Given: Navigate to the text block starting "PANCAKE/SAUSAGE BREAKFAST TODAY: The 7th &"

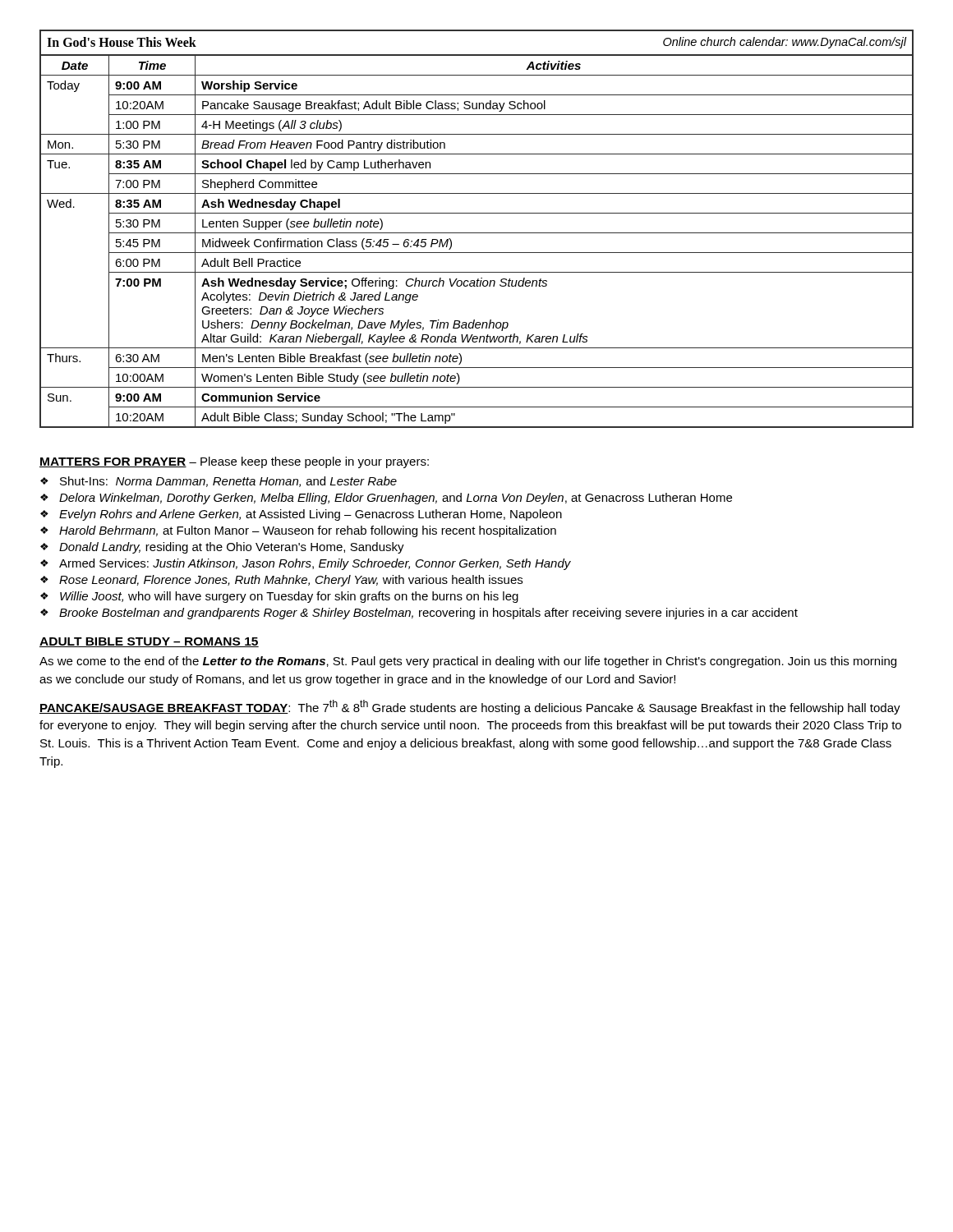Looking at the screenshot, I should 471,733.
